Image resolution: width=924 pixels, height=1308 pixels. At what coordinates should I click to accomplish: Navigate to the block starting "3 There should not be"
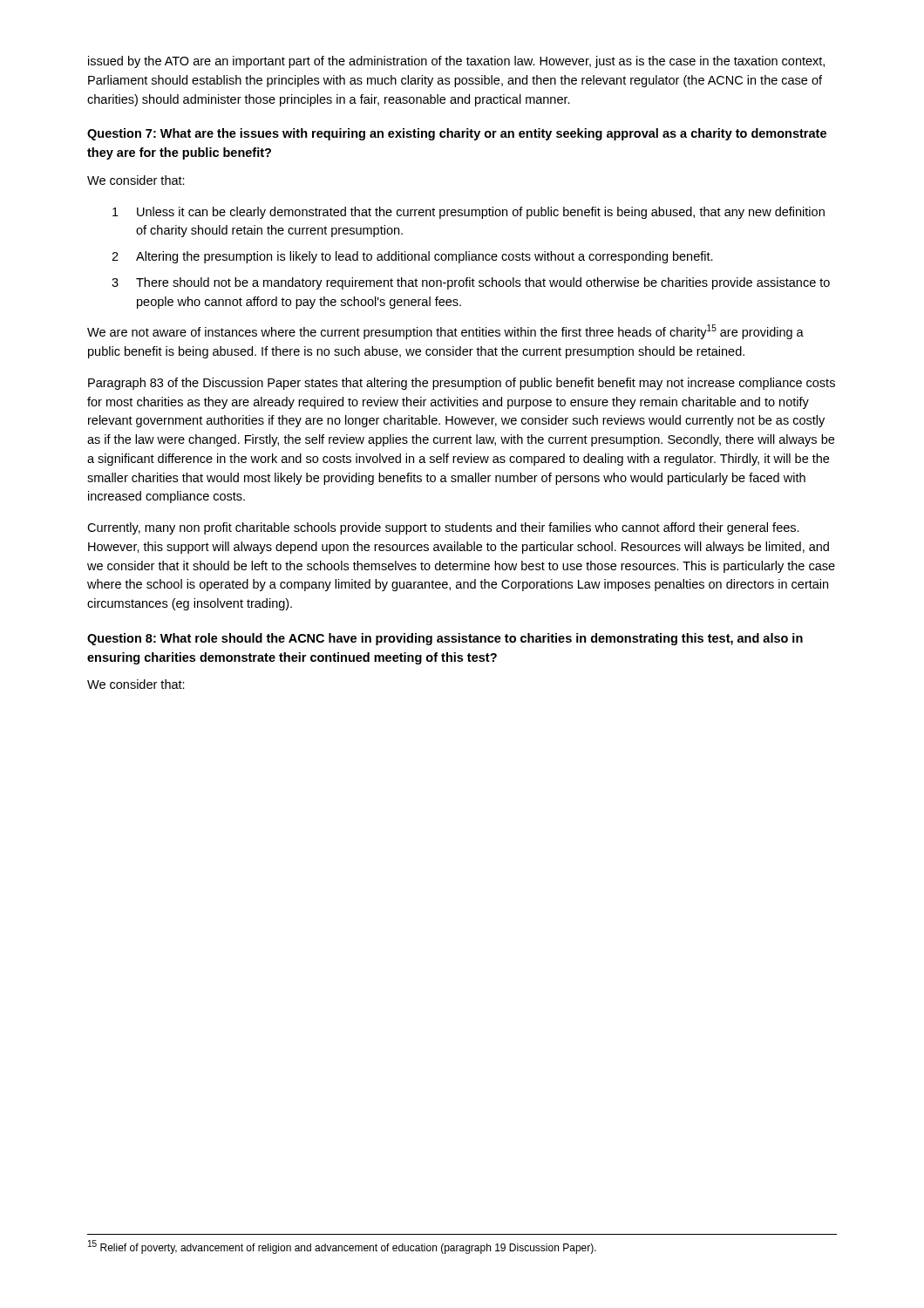click(474, 293)
